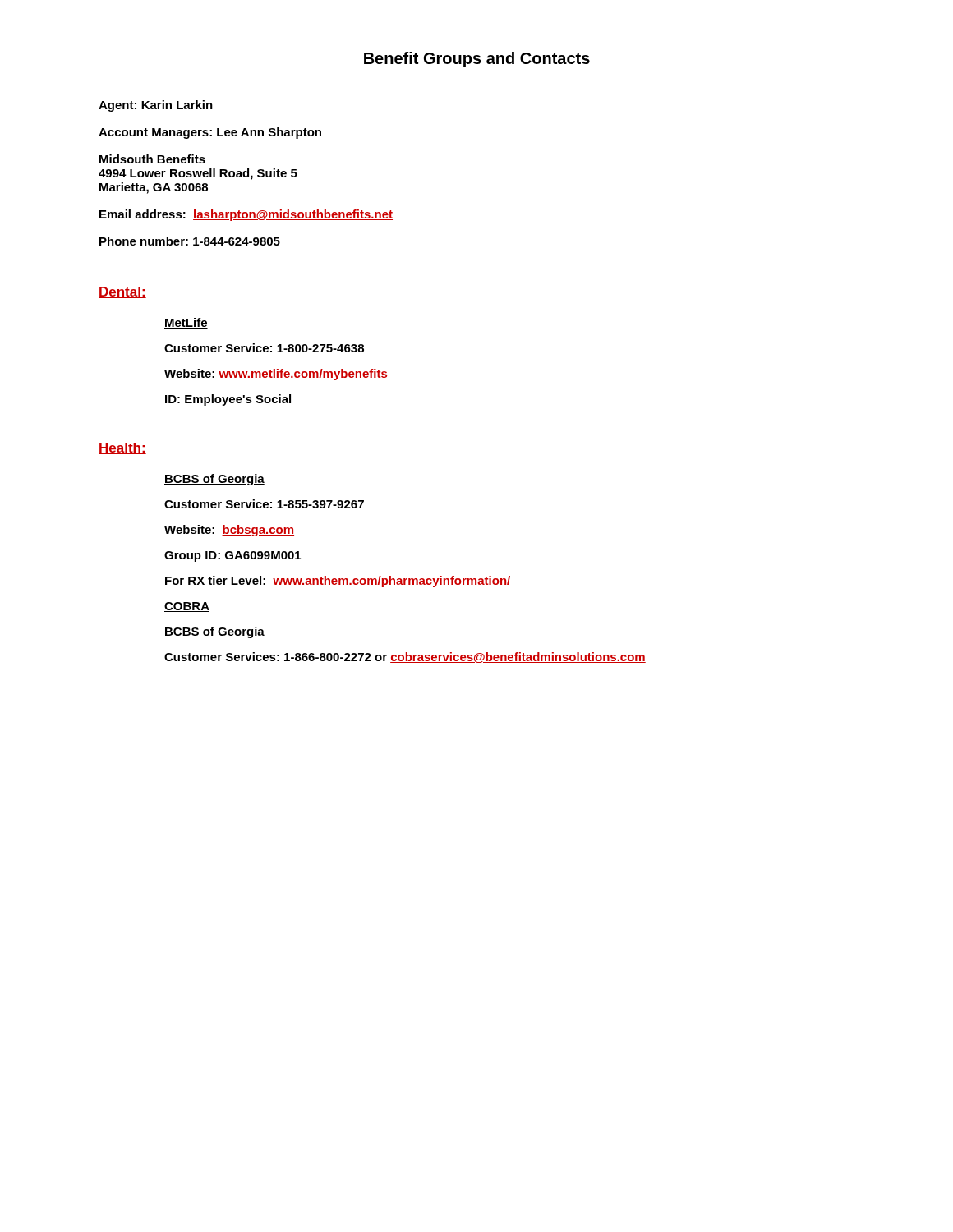Locate the passage starting "Customer Services: 1-866-800-2272 or cobraservices@benefitadminsolutions.com"
The image size is (953, 1232).
(405, 657)
